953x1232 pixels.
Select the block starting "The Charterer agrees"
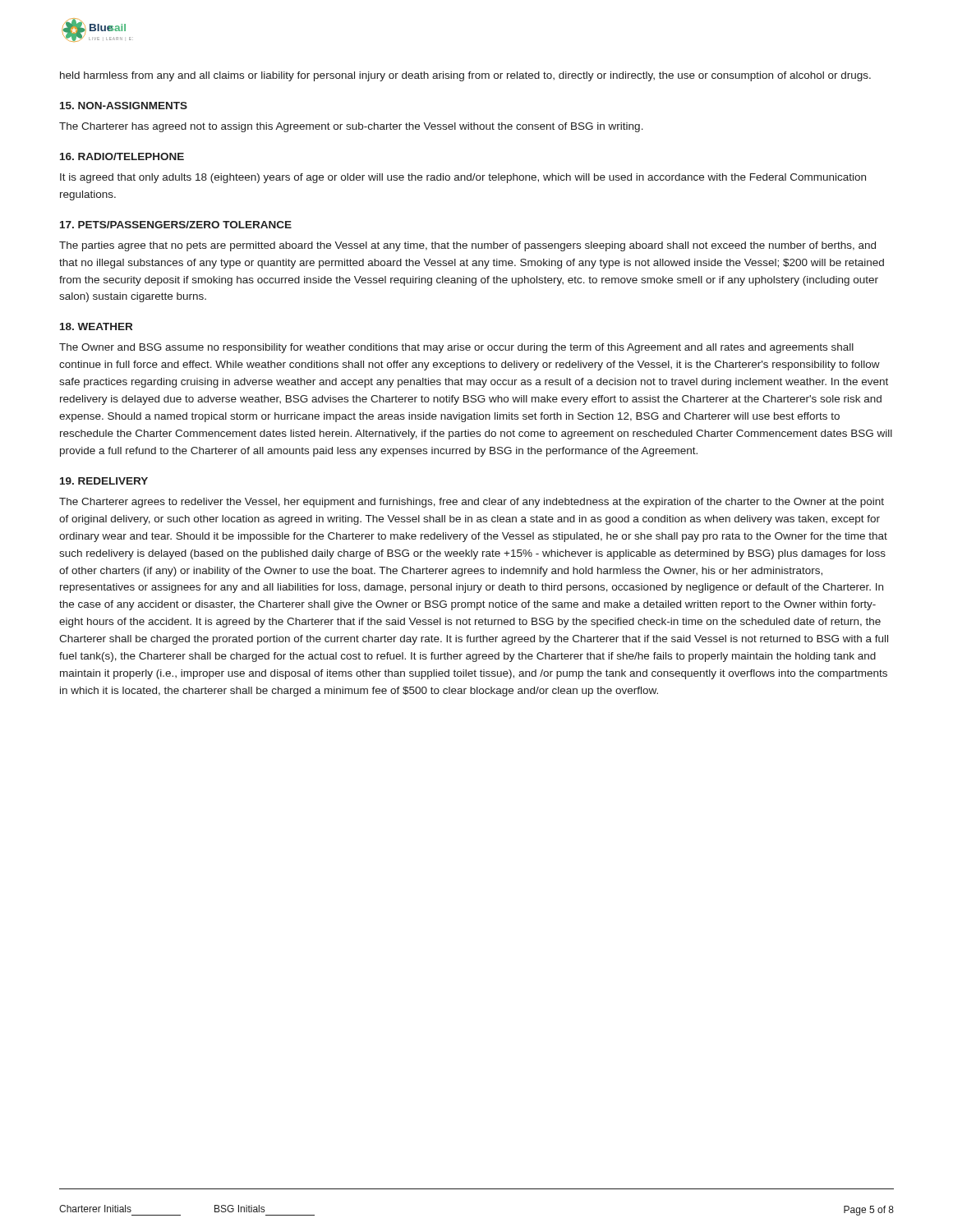pos(476,597)
